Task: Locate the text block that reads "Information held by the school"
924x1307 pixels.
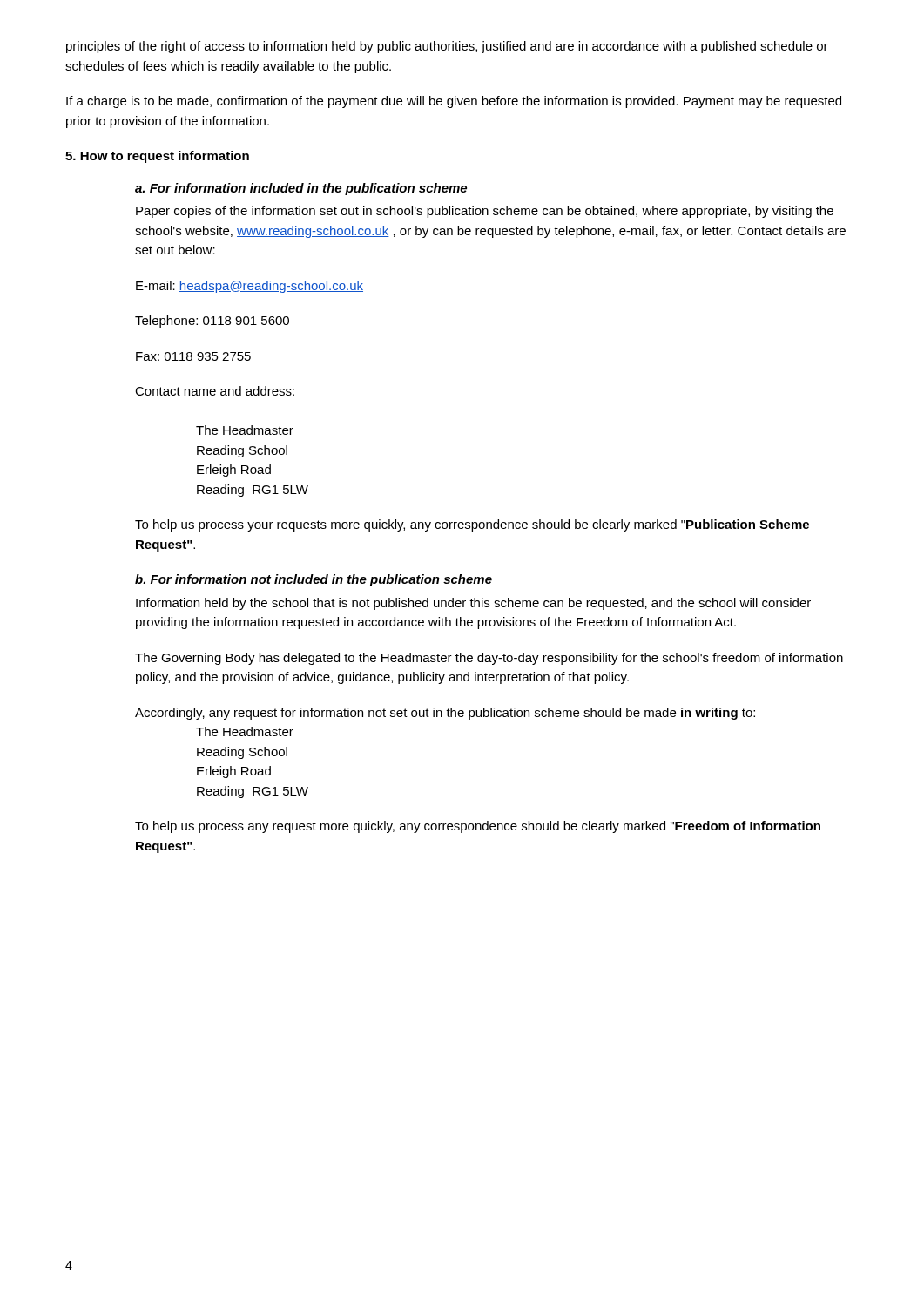Action: coord(473,612)
